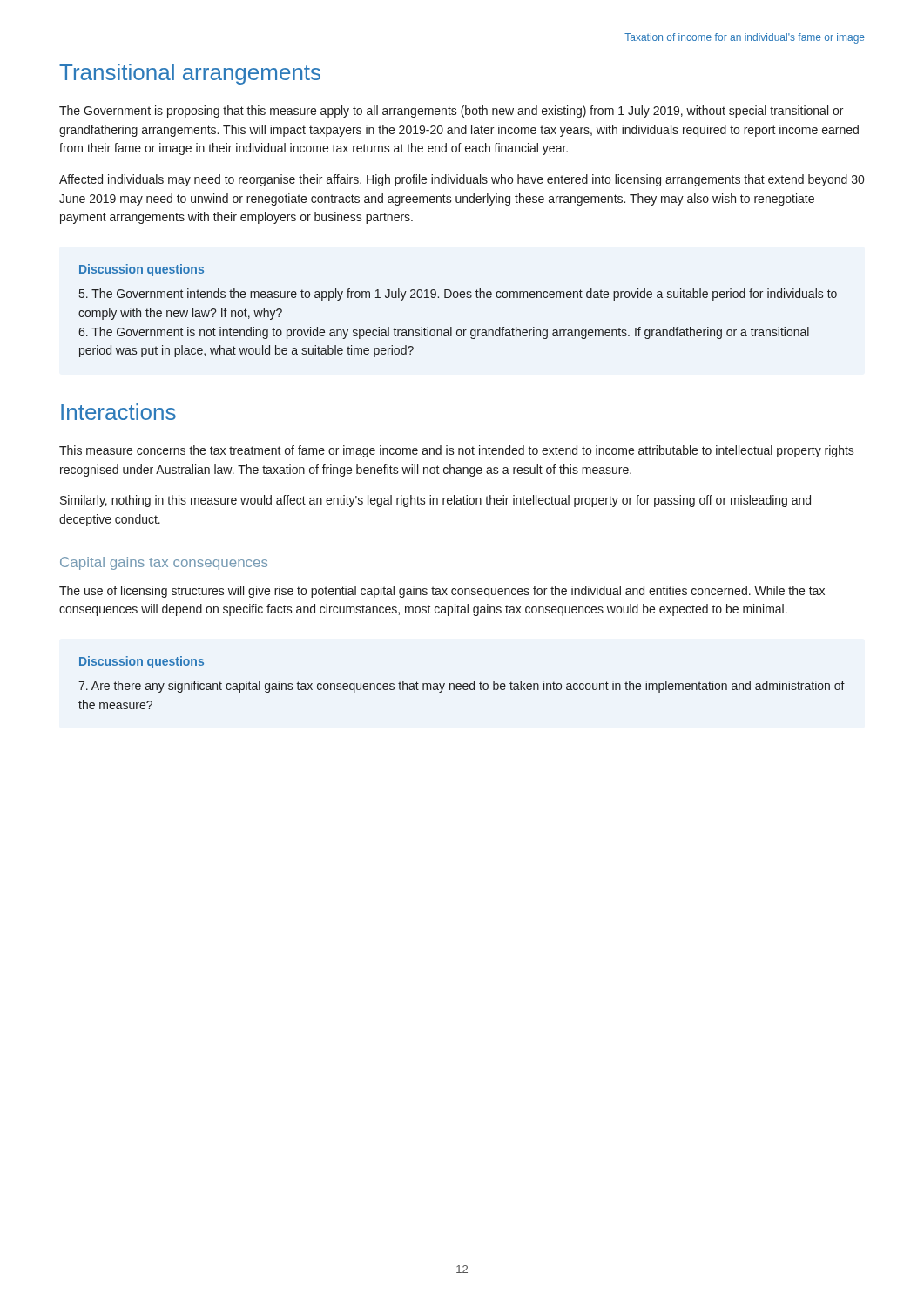924x1307 pixels.
Task: Point to the block beginning "The Government intends the measure to apply from"
Action: pos(462,304)
